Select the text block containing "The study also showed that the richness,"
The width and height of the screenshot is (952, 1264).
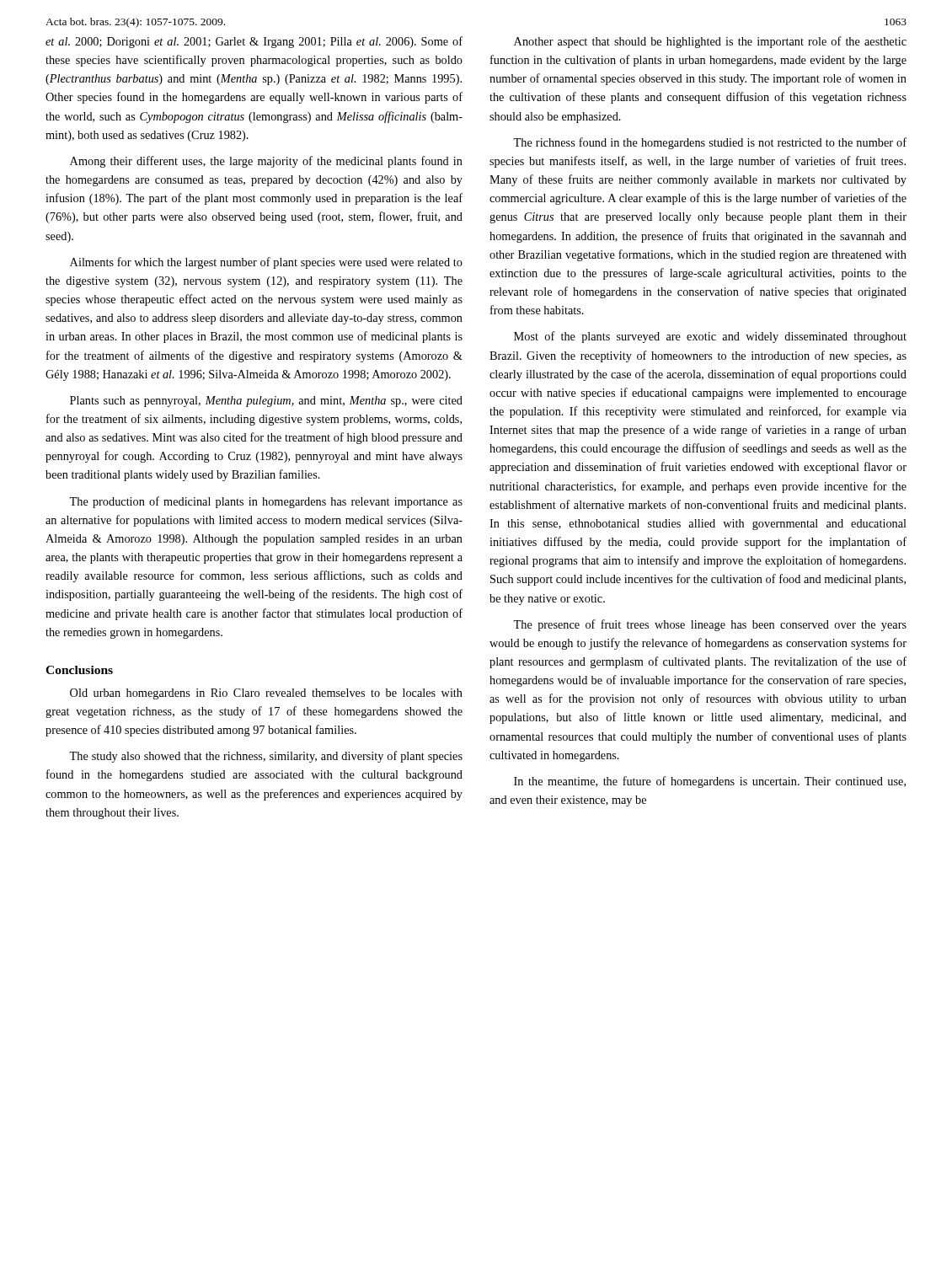(254, 784)
